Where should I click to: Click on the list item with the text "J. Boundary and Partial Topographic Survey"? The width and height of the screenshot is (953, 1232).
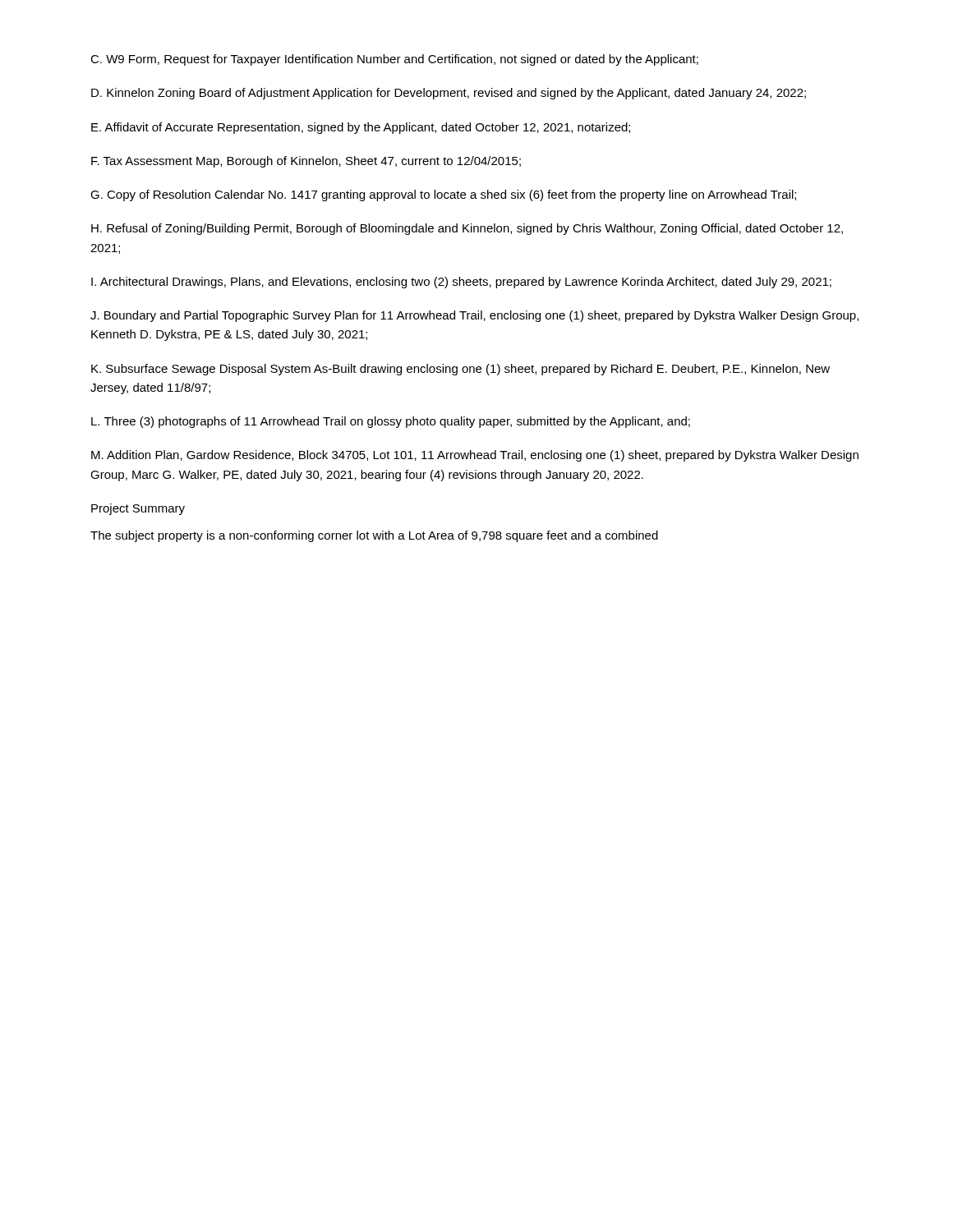475,325
